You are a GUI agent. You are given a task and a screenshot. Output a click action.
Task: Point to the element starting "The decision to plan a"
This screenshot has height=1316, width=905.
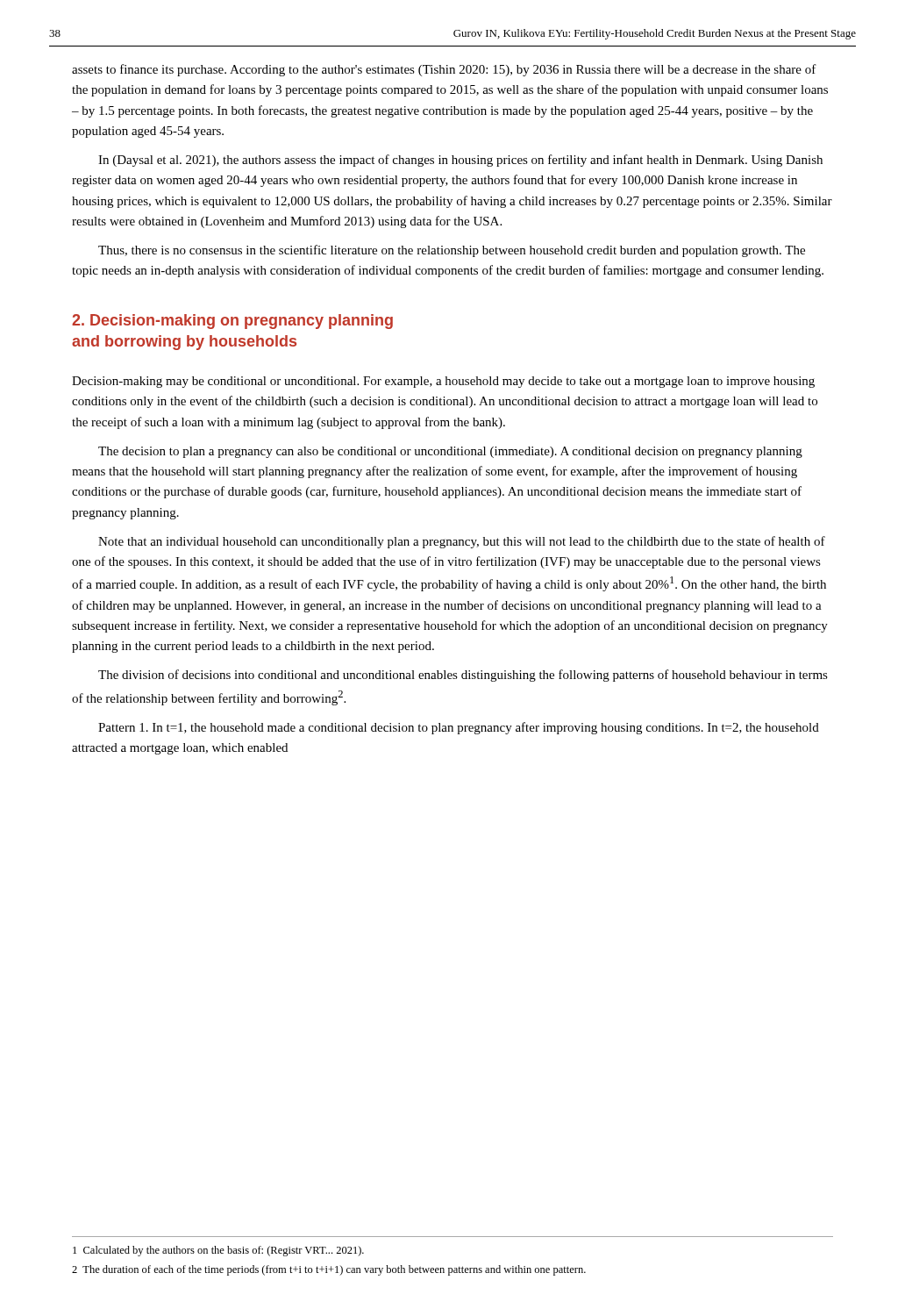point(437,481)
